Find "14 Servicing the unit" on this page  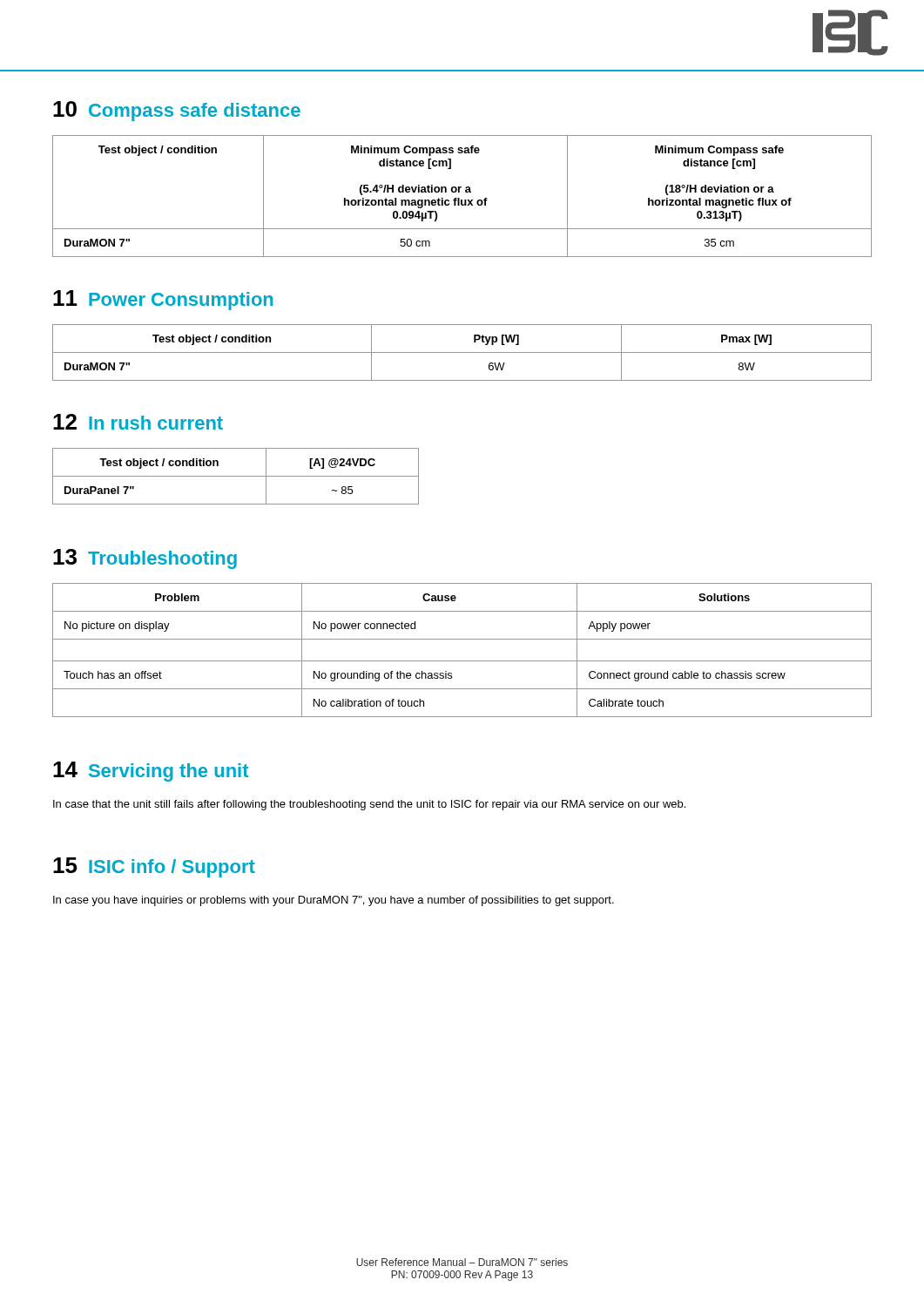(x=150, y=770)
